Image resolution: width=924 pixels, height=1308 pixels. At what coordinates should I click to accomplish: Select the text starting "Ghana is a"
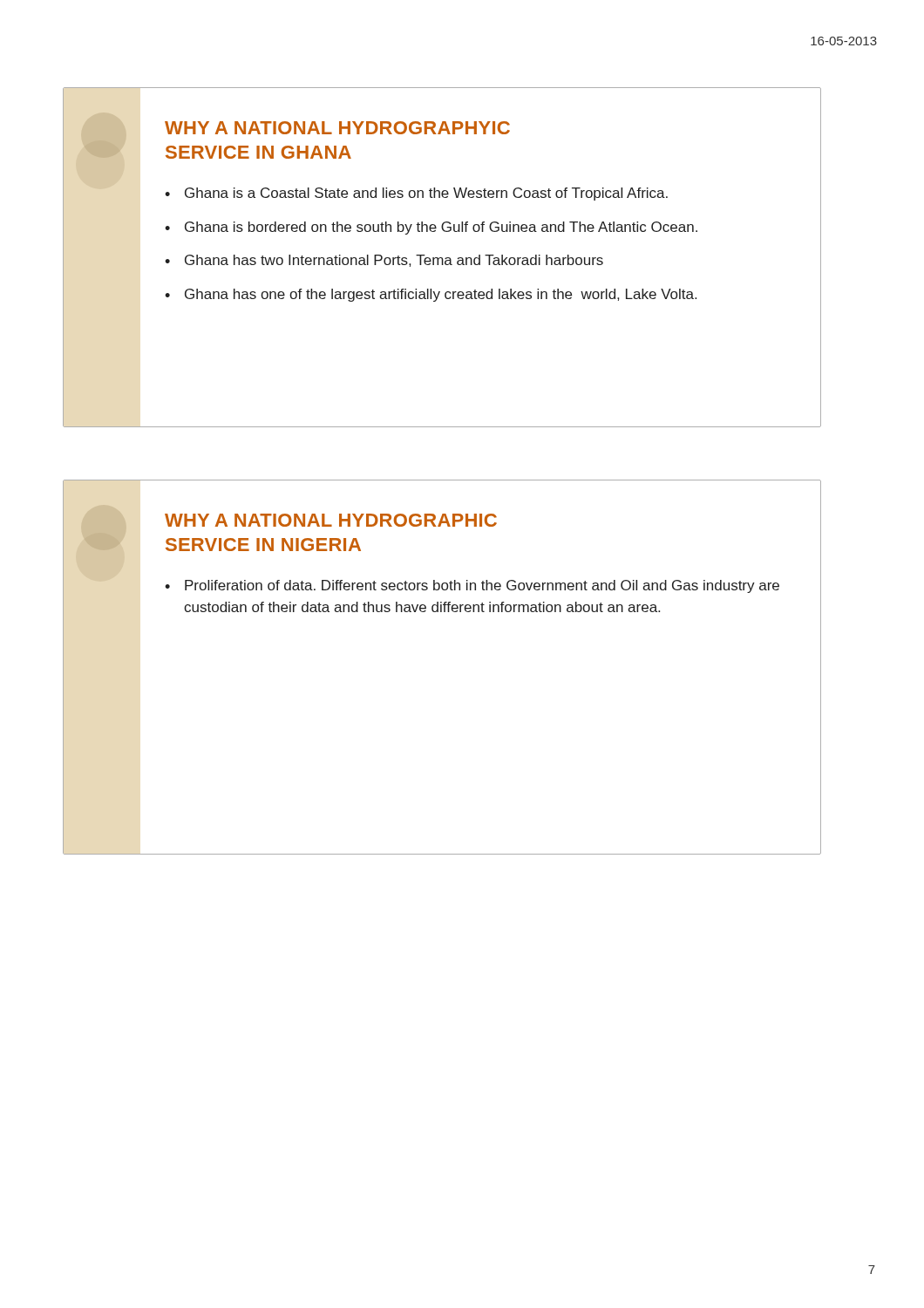(x=426, y=193)
